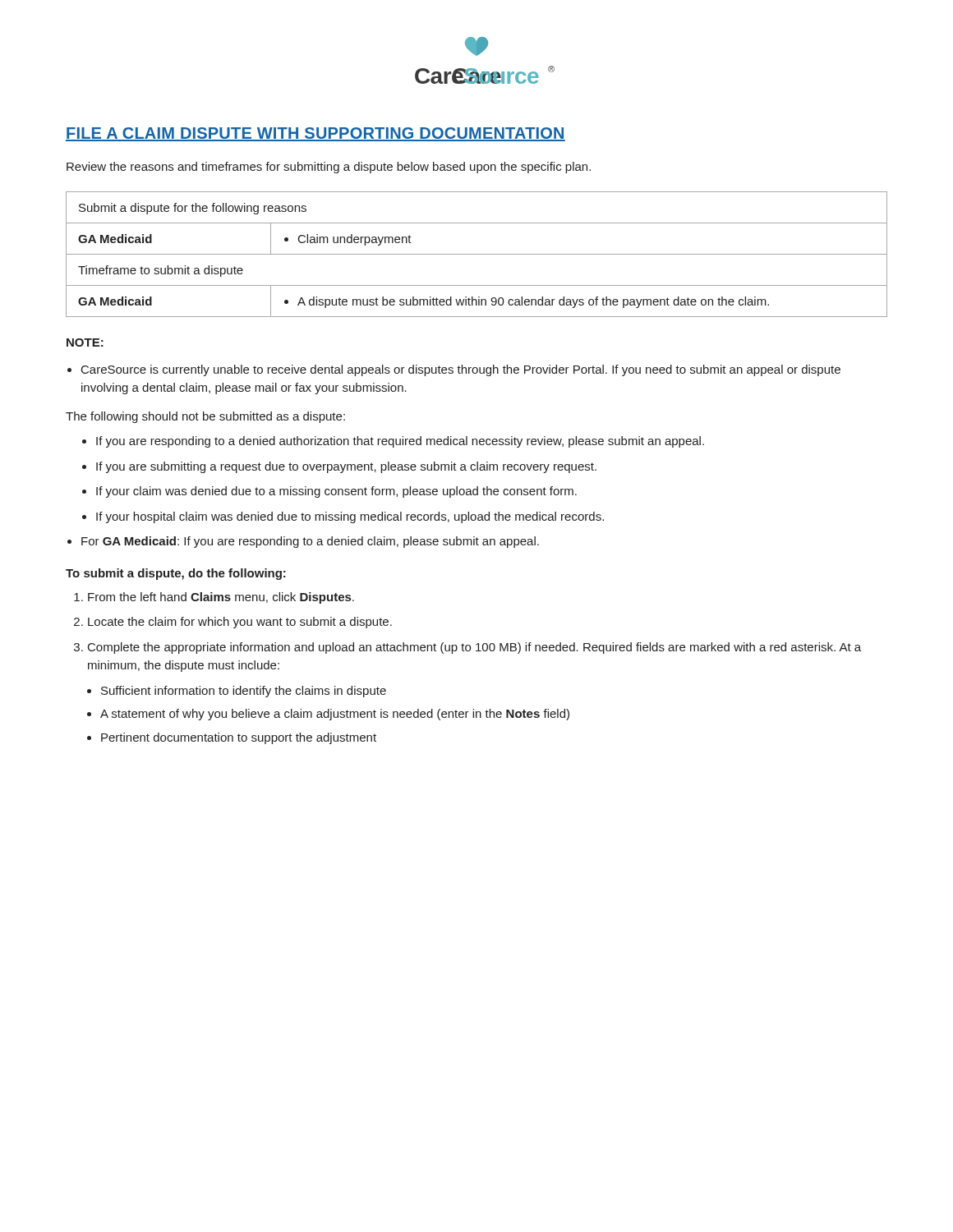Select the text block starting "To submit a dispute,"
This screenshot has width=953, height=1232.
pos(176,574)
